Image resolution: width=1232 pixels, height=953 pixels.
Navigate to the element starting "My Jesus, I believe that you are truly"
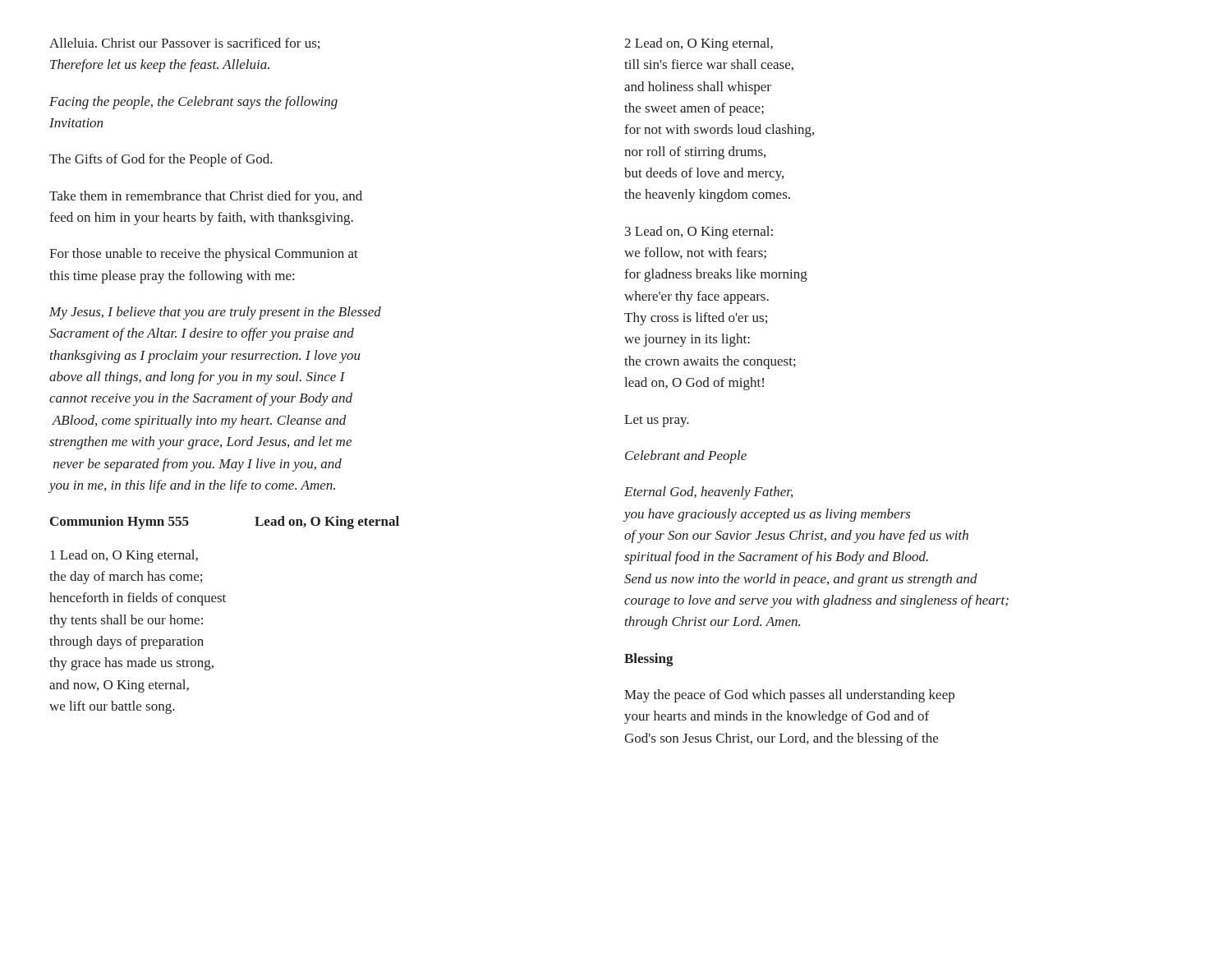215,398
